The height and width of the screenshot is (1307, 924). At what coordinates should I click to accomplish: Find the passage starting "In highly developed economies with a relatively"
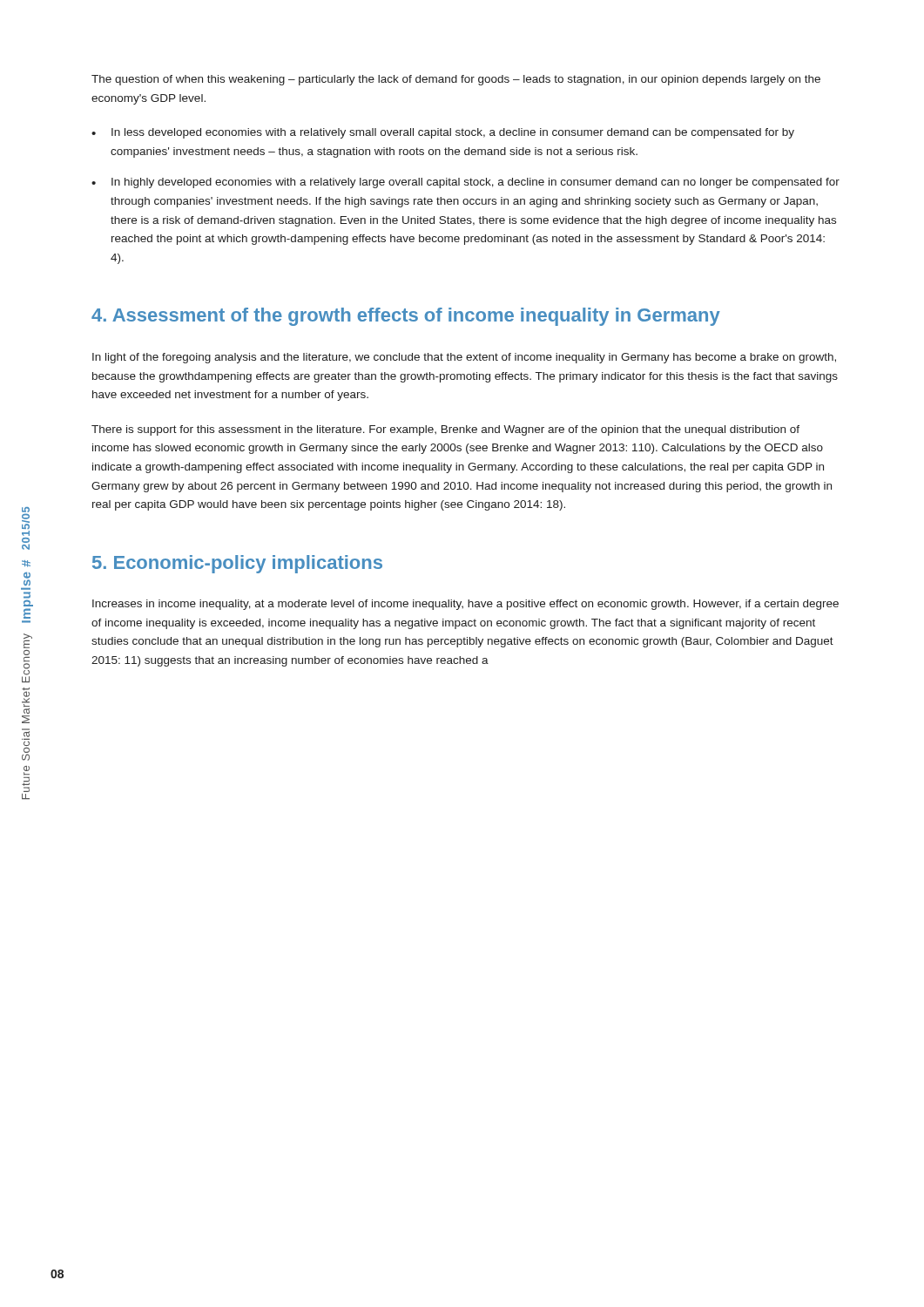click(475, 220)
